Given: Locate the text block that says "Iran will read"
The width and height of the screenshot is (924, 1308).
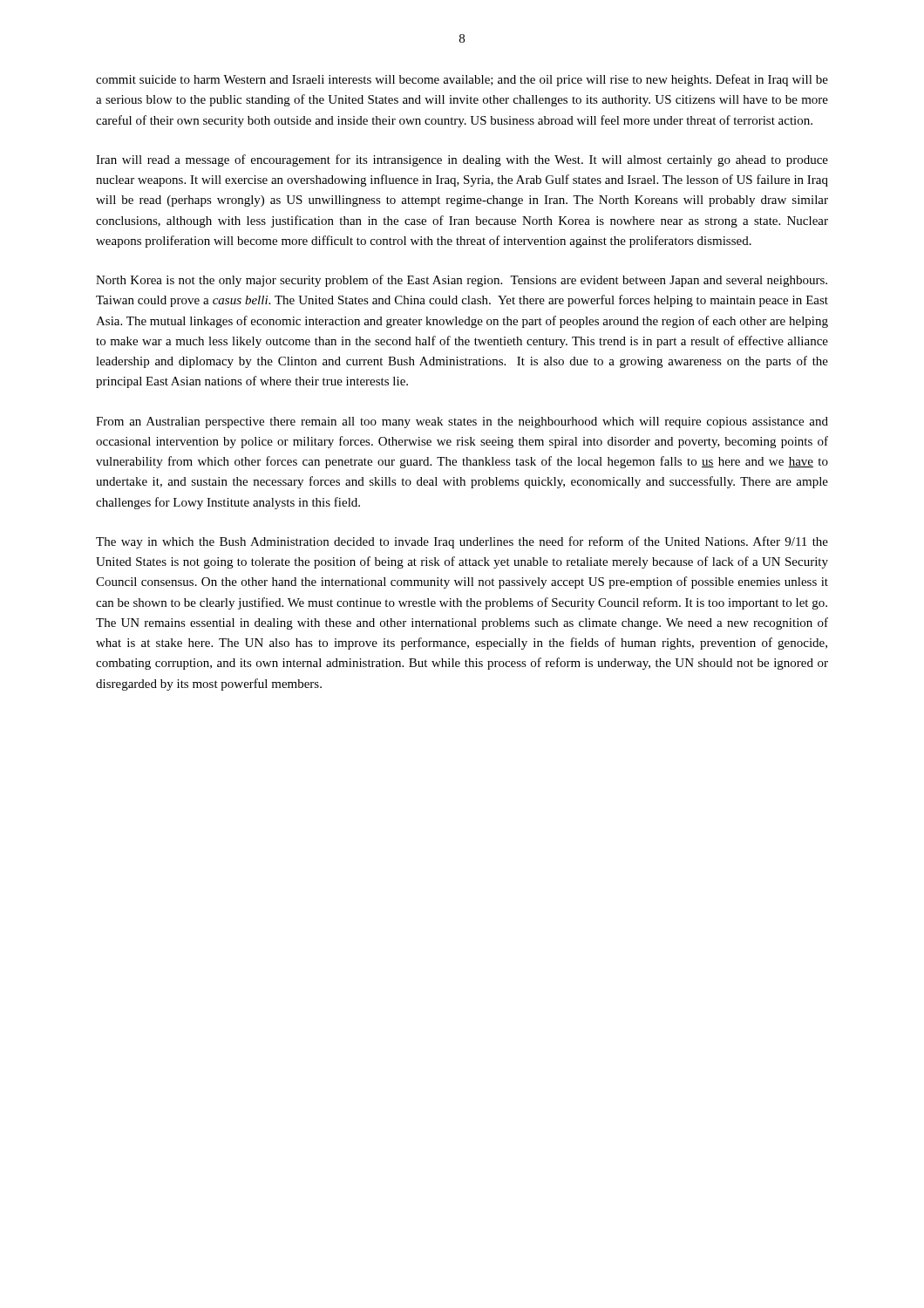Looking at the screenshot, I should coord(462,200).
